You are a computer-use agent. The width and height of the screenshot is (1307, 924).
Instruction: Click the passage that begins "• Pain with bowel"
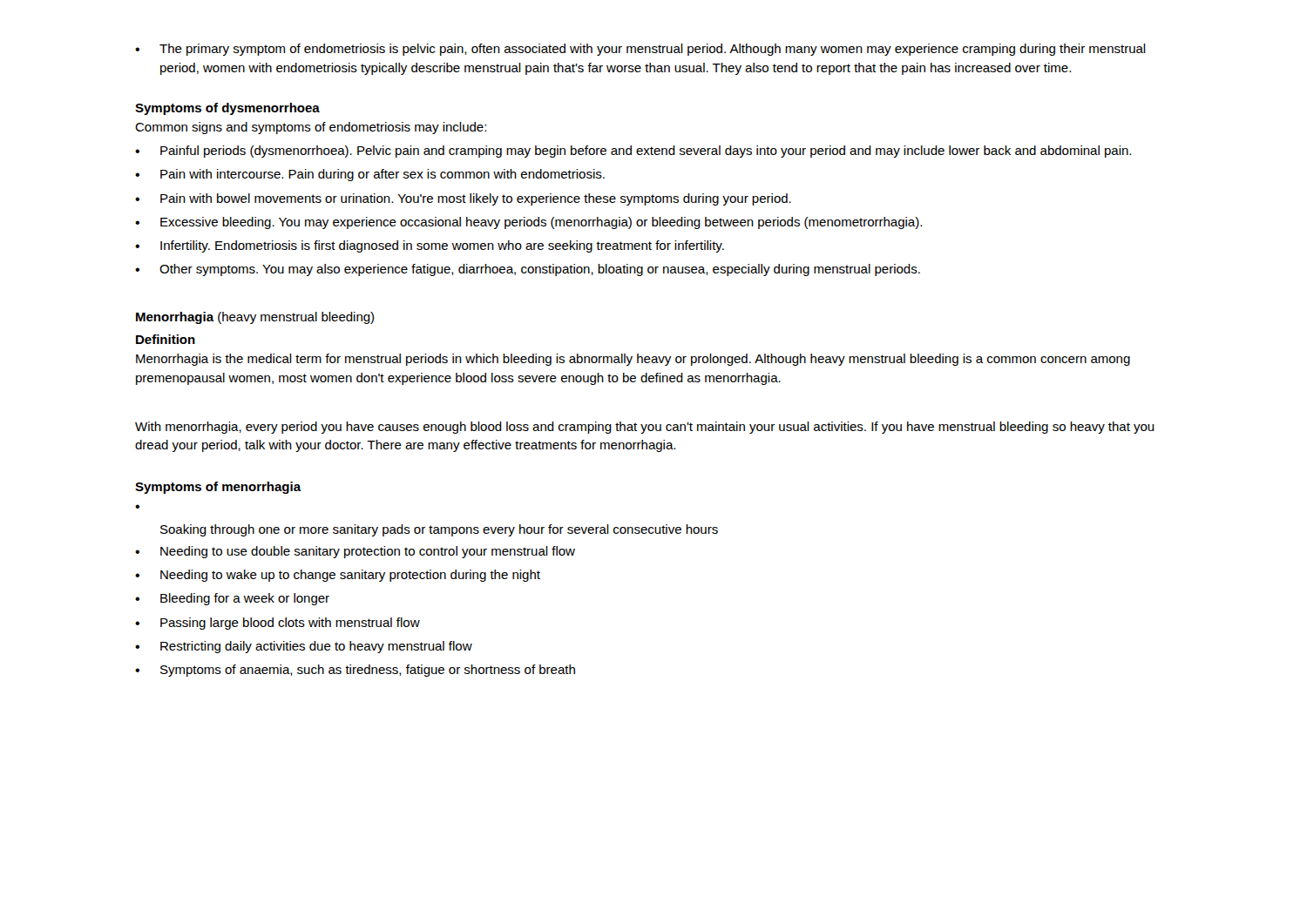tap(654, 199)
